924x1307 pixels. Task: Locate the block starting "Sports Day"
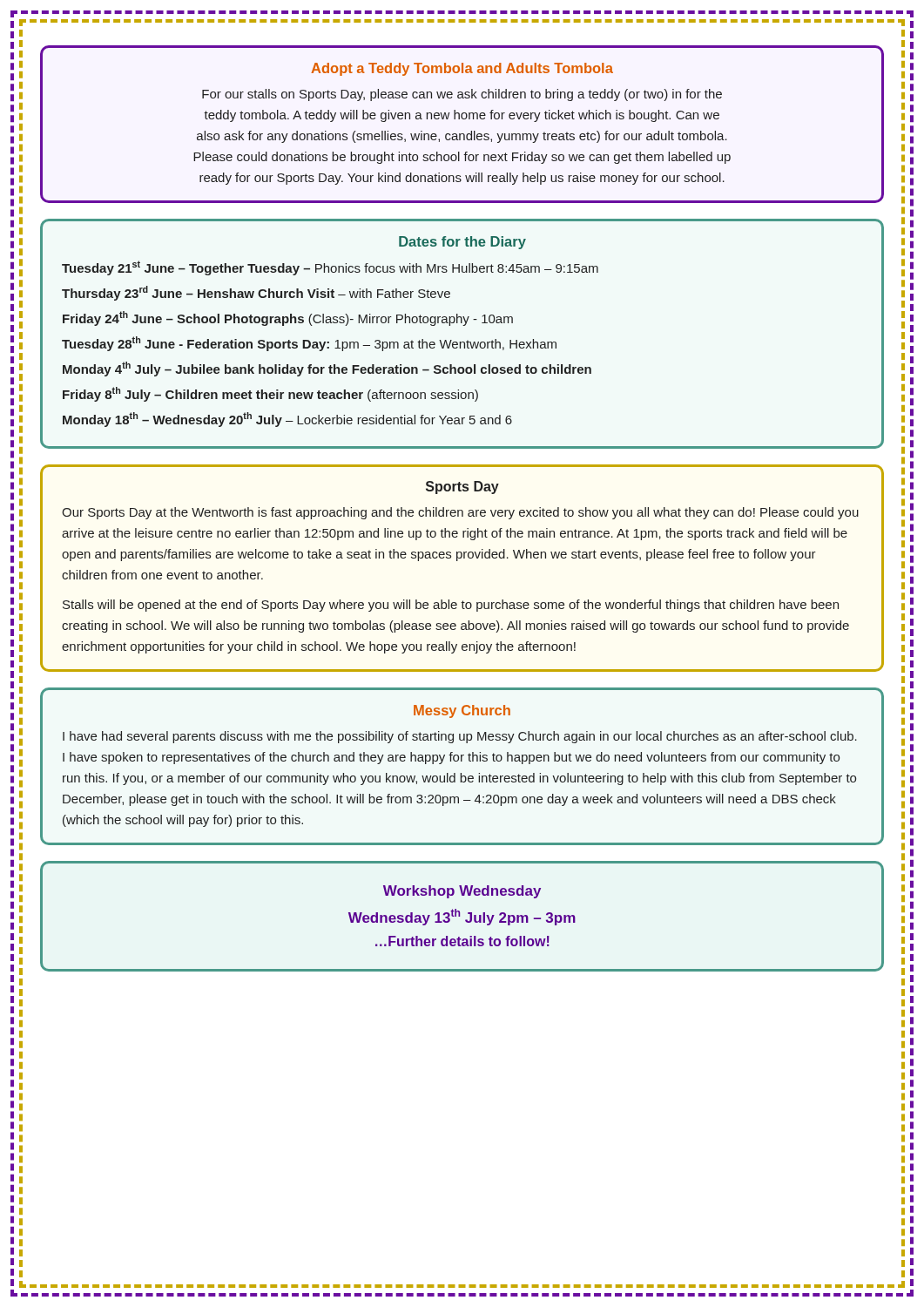[x=462, y=487]
